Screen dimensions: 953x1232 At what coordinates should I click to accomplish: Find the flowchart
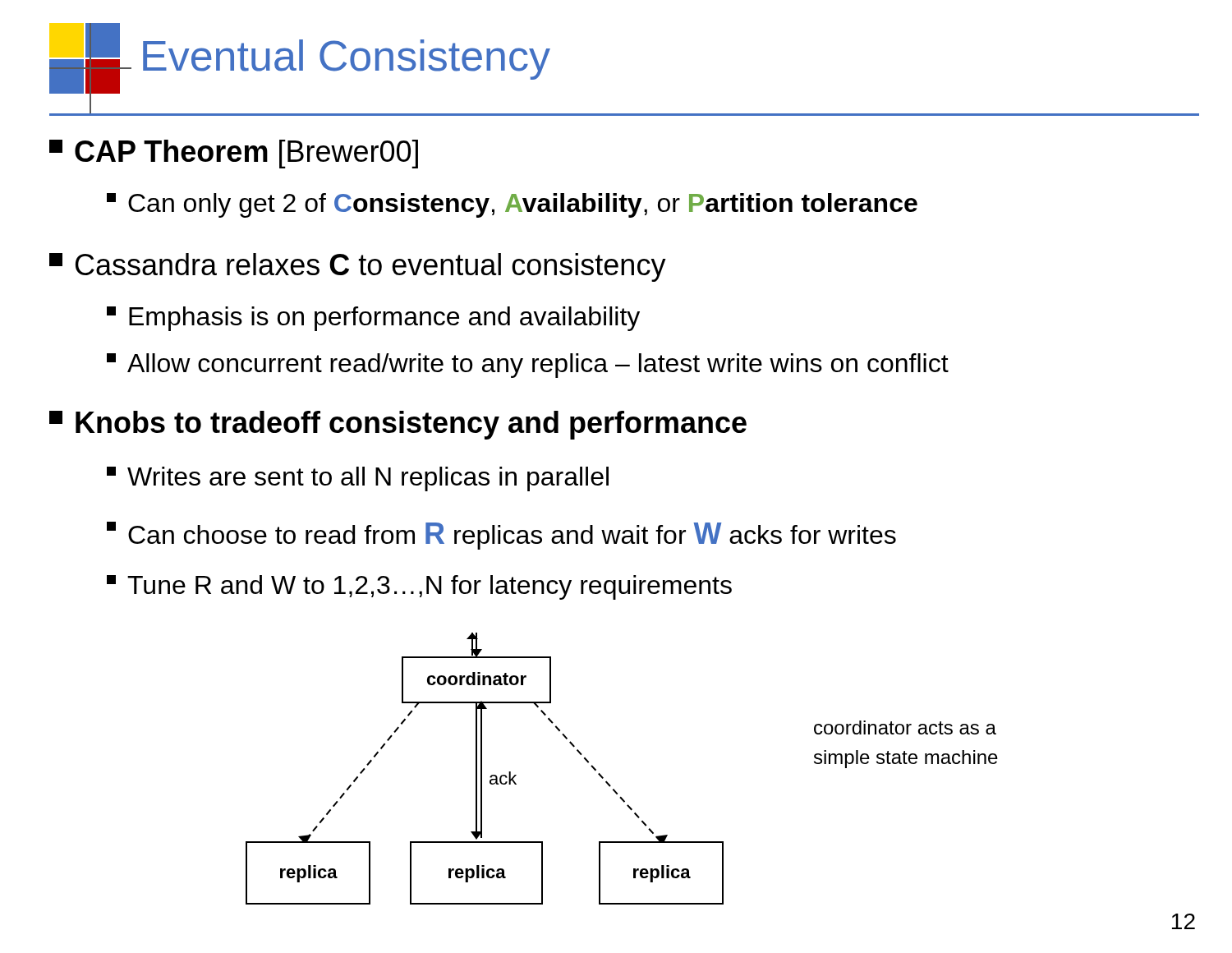493,780
